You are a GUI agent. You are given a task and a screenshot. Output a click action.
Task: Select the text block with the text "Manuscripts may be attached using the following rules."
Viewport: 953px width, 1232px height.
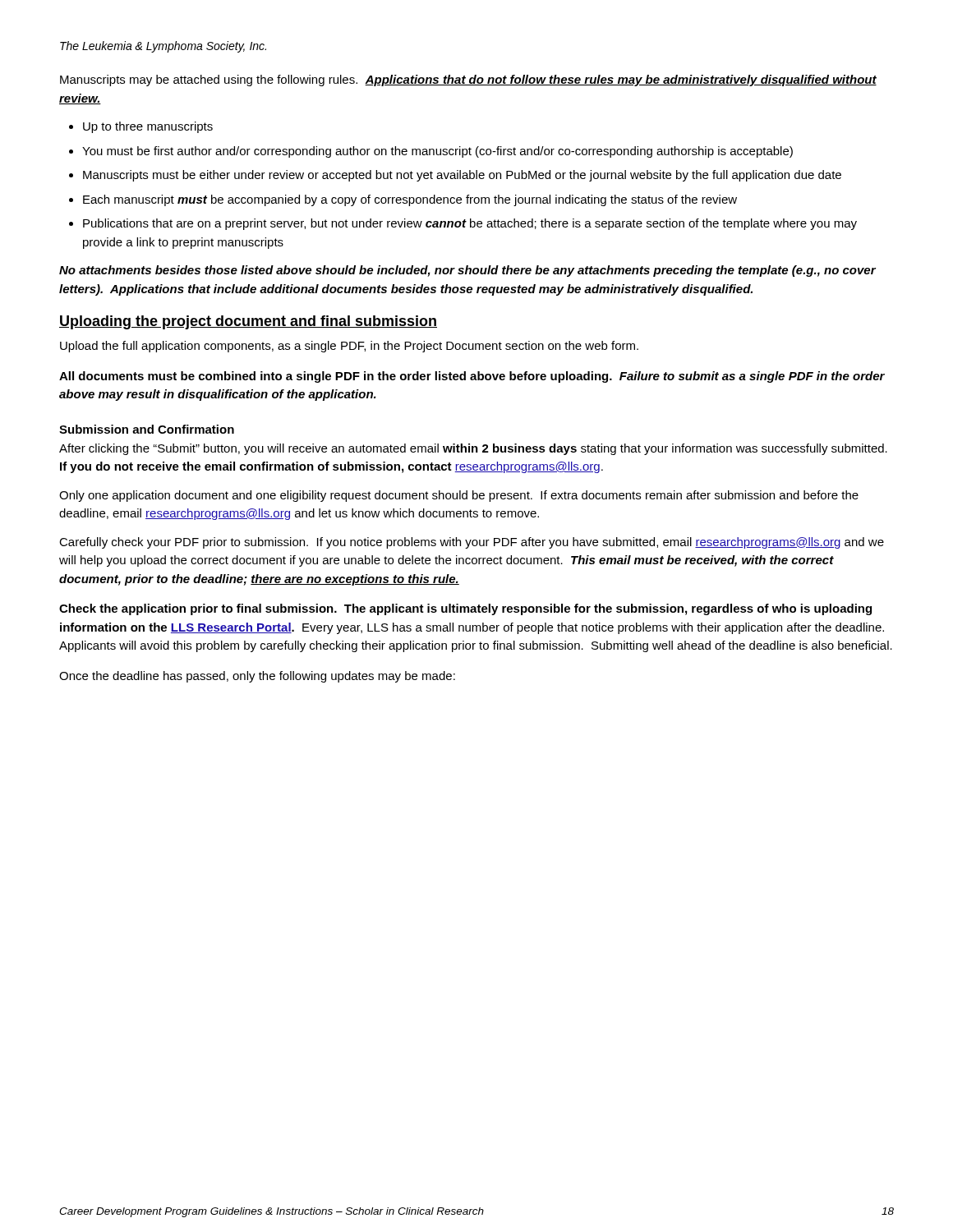[x=468, y=89]
